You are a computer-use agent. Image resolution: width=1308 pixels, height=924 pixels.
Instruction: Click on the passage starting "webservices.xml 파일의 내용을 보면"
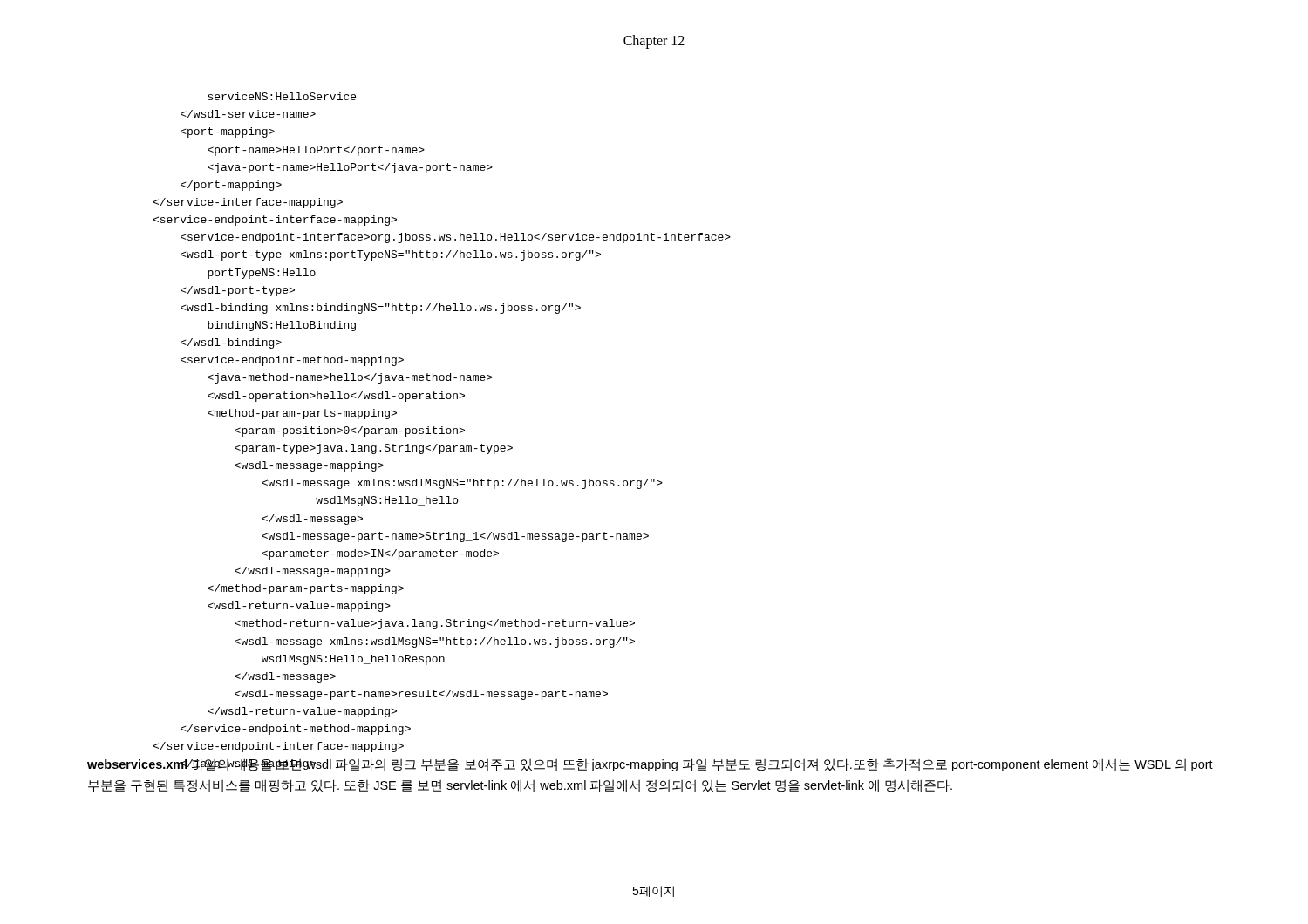click(650, 775)
